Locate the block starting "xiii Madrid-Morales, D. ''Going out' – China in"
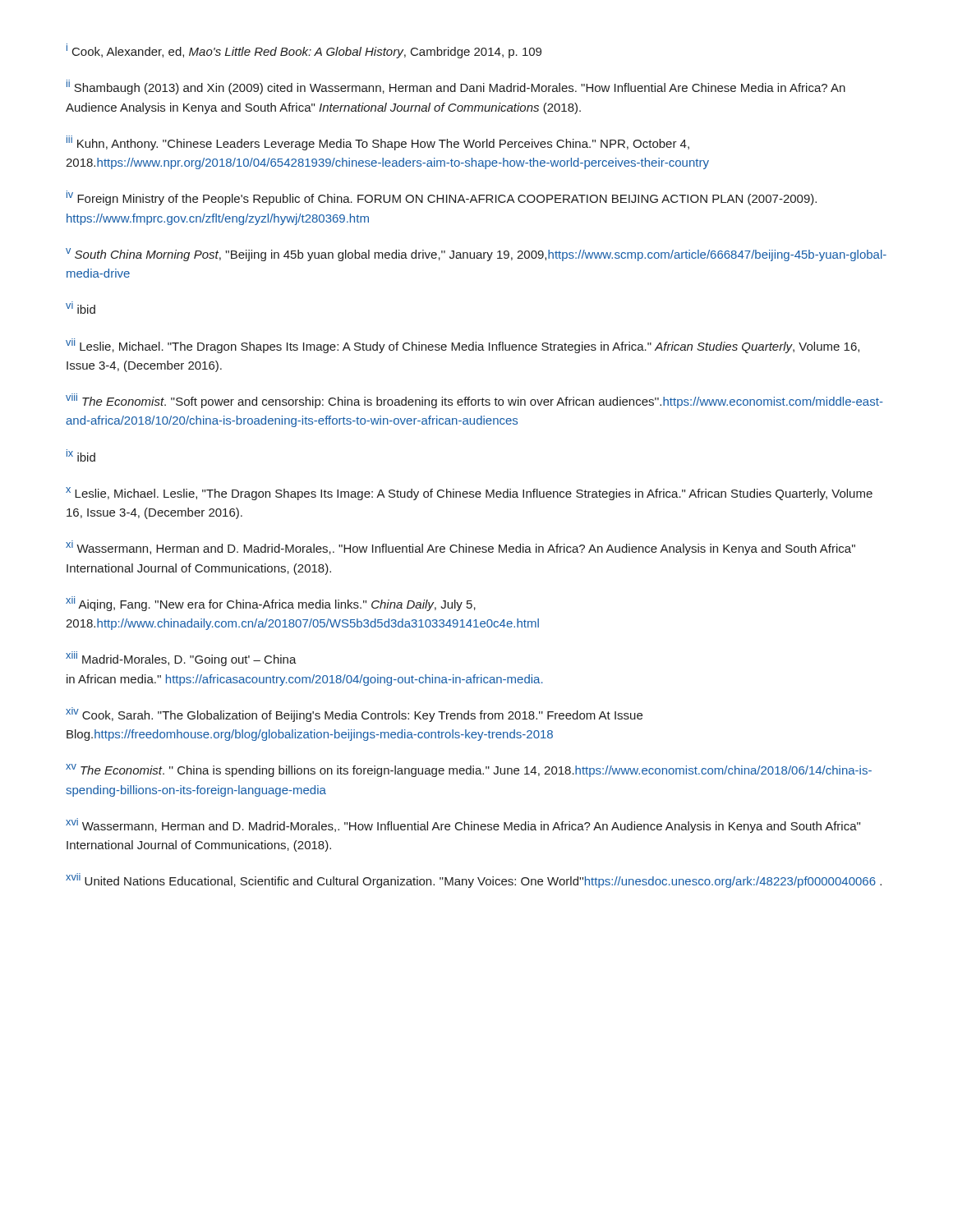The width and height of the screenshot is (953, 1232). pyautogui.click(x=305, y=667)
